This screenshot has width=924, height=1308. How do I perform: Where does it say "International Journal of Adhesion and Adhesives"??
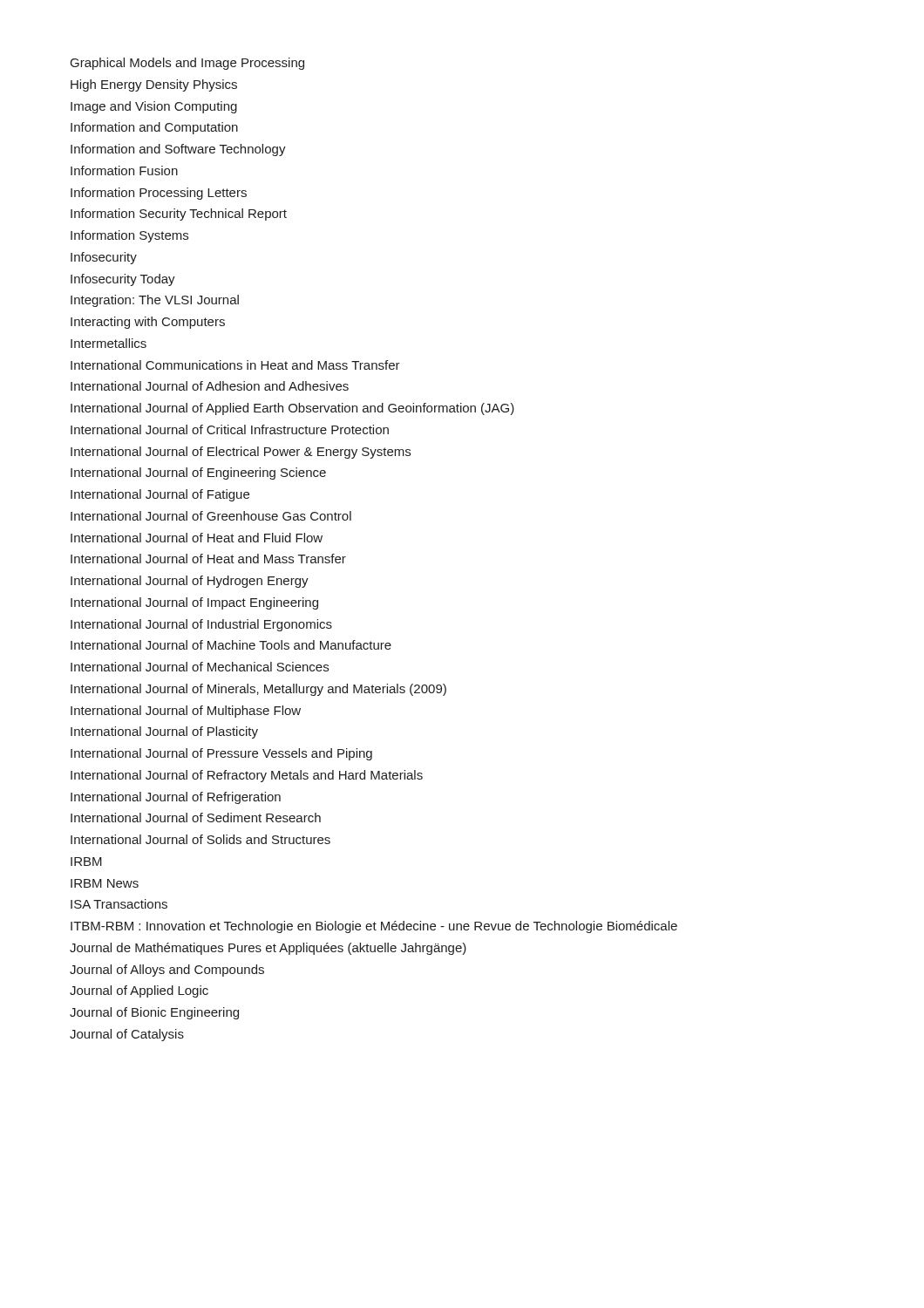pos(209,386)
